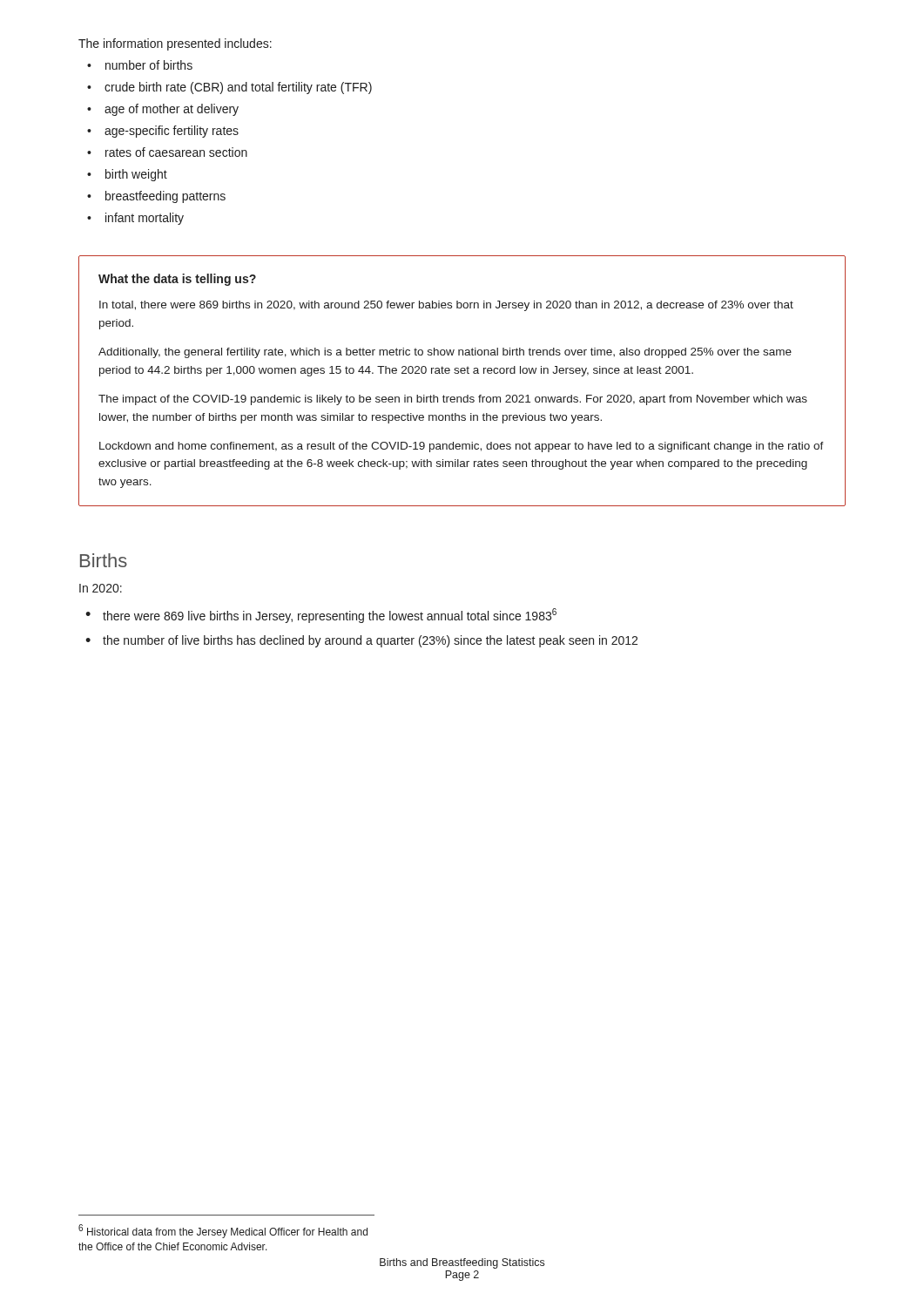Navigate to the passage starting "number of births"
The height and width of the screenshot is (1307, 924).
point(149,65)
